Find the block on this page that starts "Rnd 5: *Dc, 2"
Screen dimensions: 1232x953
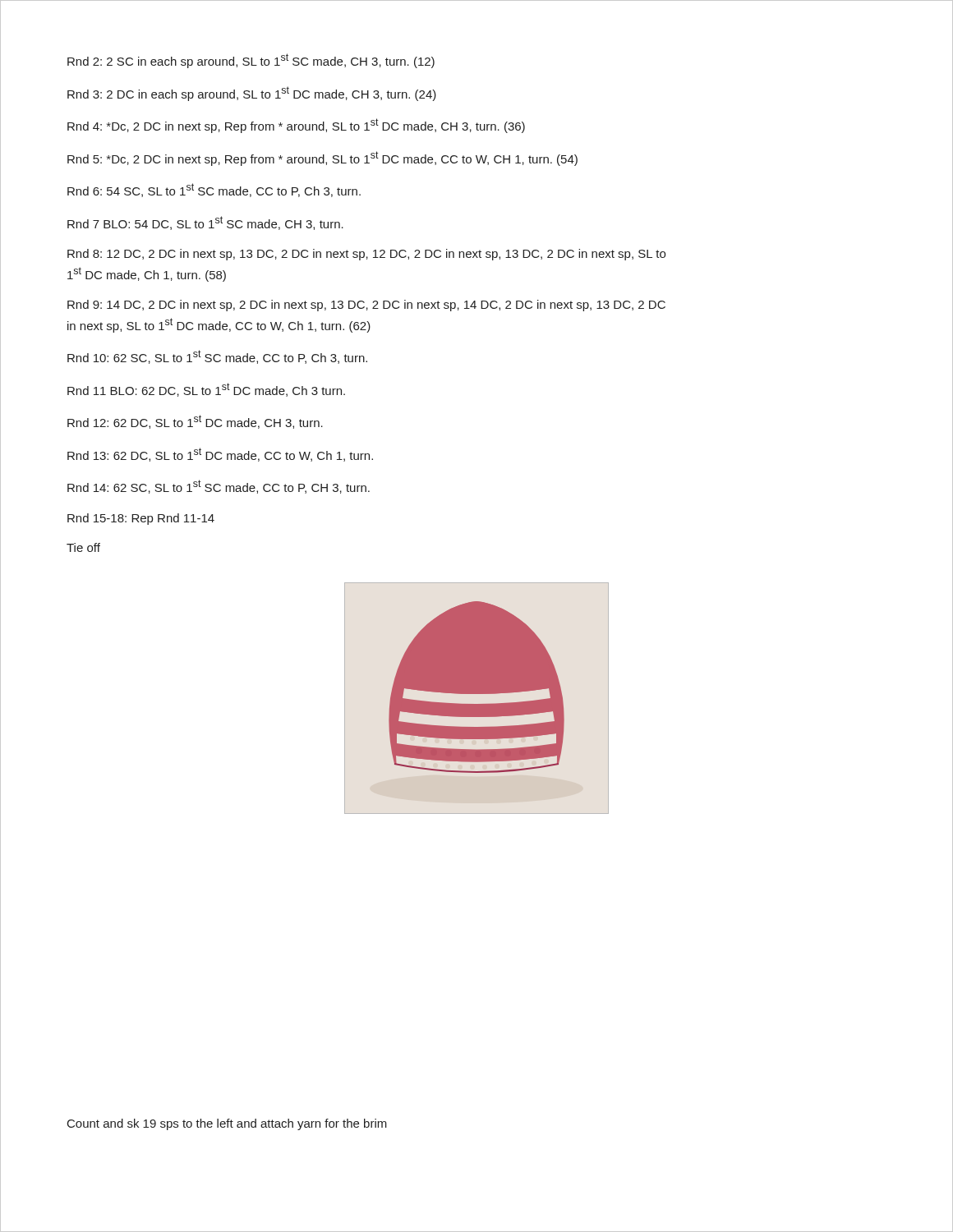[322, 157]
